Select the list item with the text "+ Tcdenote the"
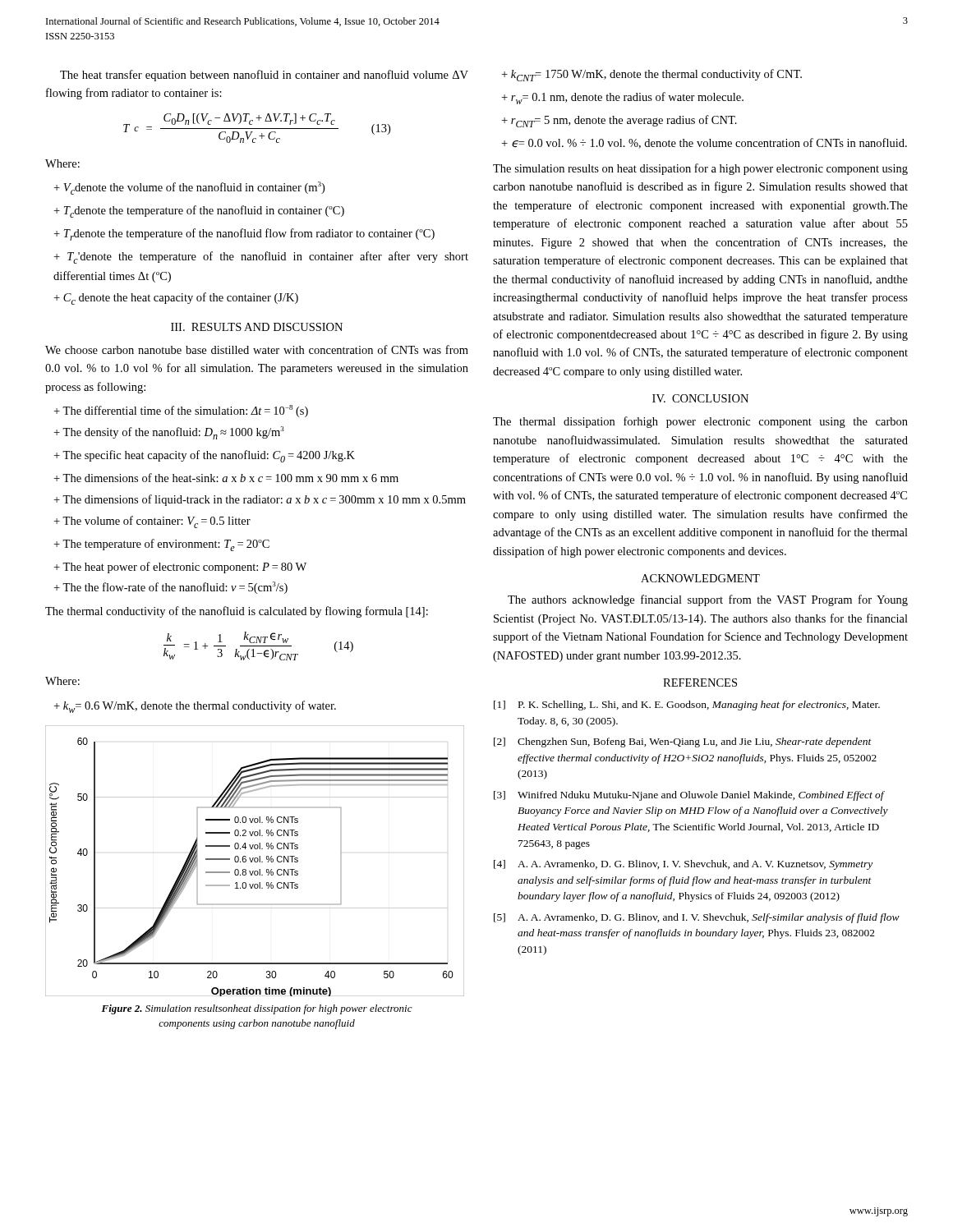The width and height of the screenshot is (953, 1232). click(199, 212)
